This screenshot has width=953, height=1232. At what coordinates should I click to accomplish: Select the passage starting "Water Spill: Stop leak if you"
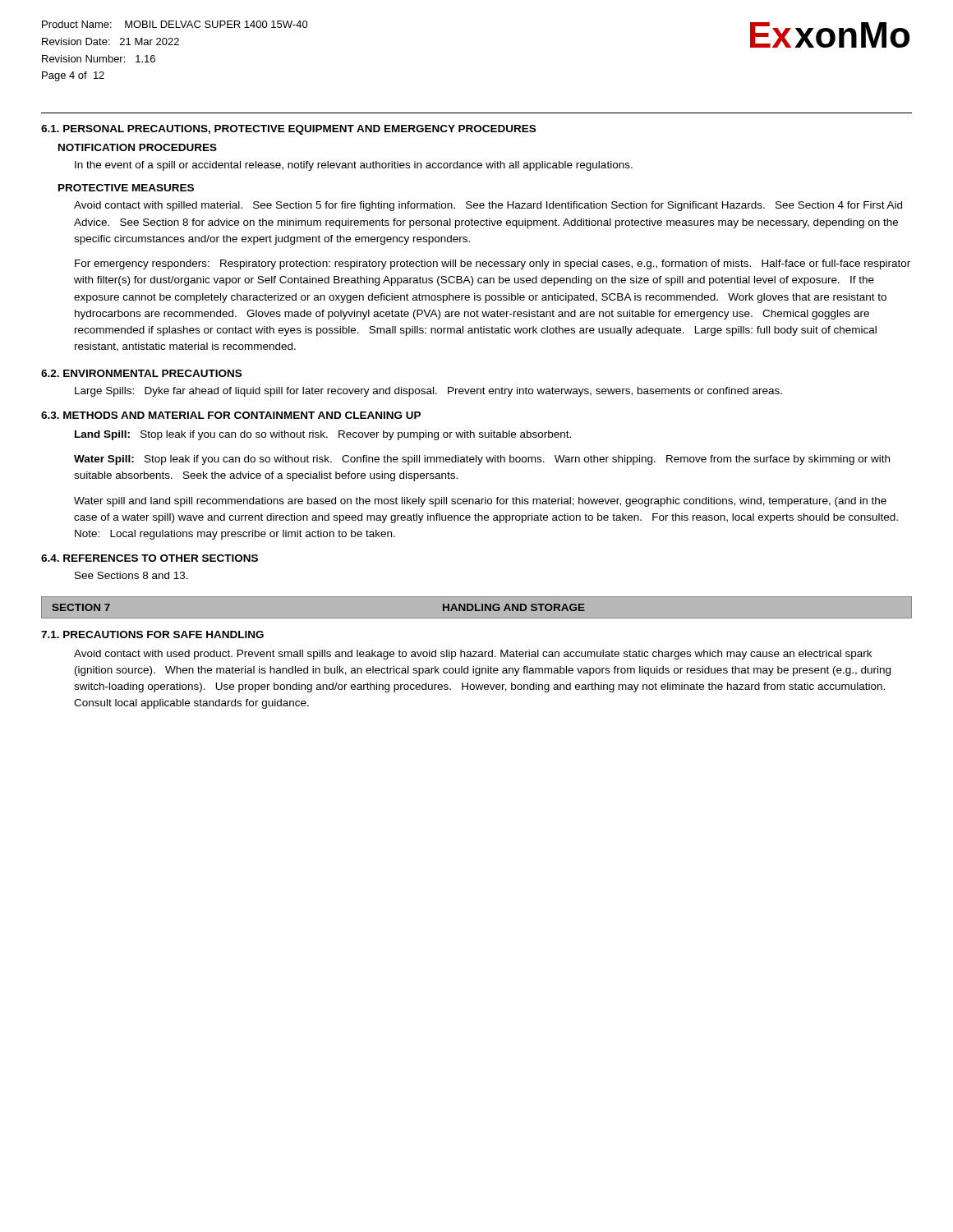482,467
